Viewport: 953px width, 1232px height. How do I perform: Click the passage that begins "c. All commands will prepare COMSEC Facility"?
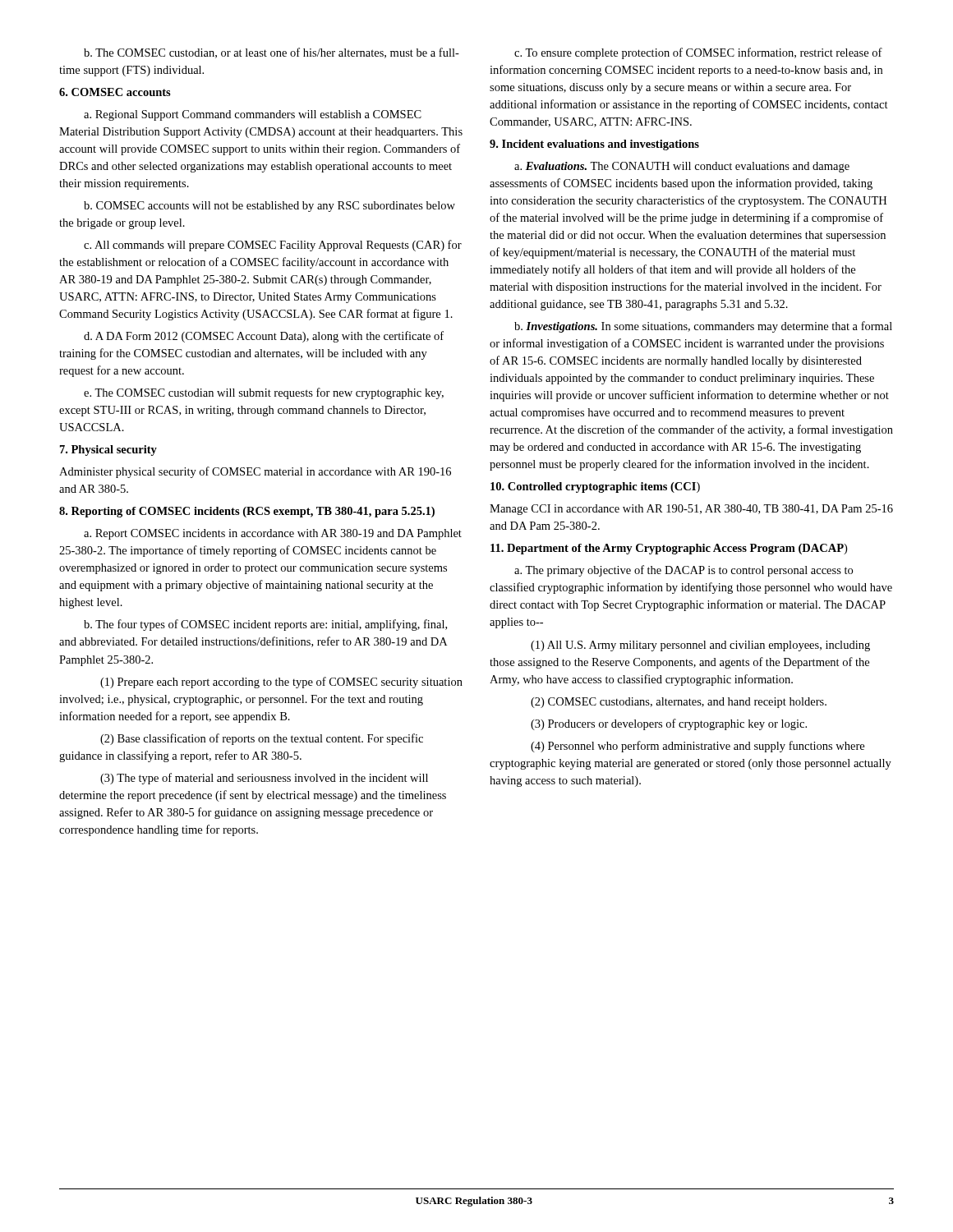[261, 280]
